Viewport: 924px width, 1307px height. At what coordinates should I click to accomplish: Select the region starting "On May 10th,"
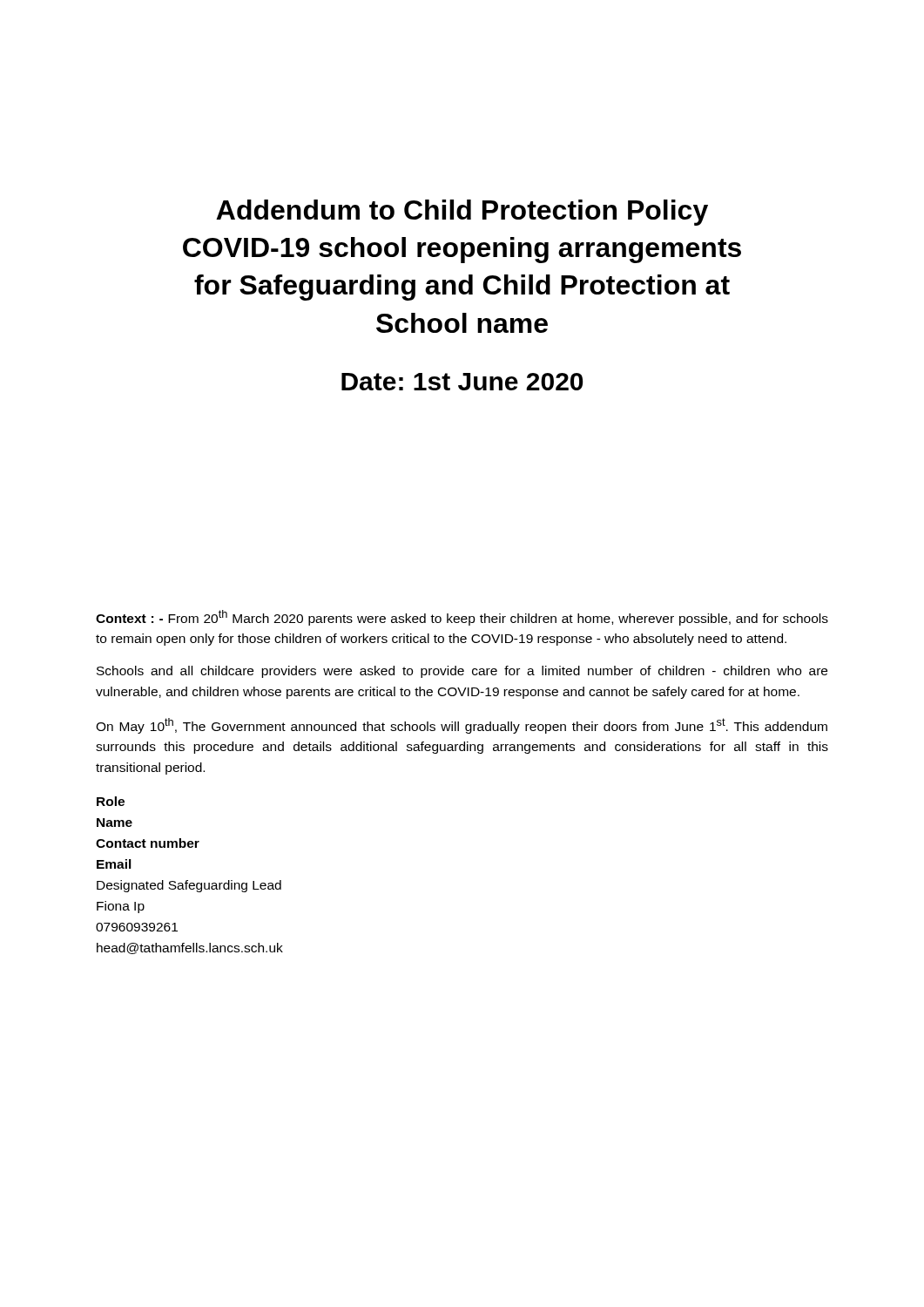(462, 745)
